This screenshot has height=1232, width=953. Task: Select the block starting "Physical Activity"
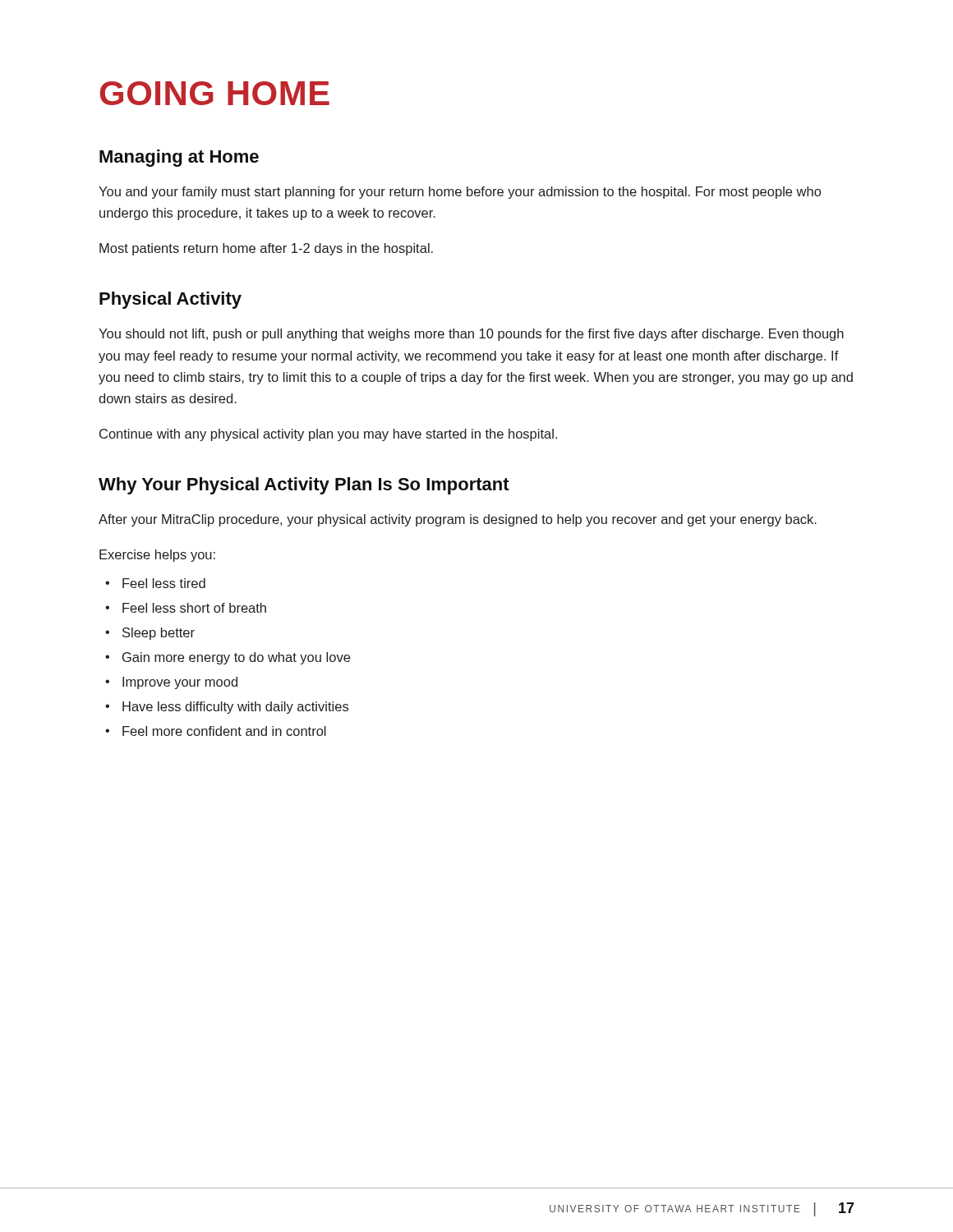point(170,300)
